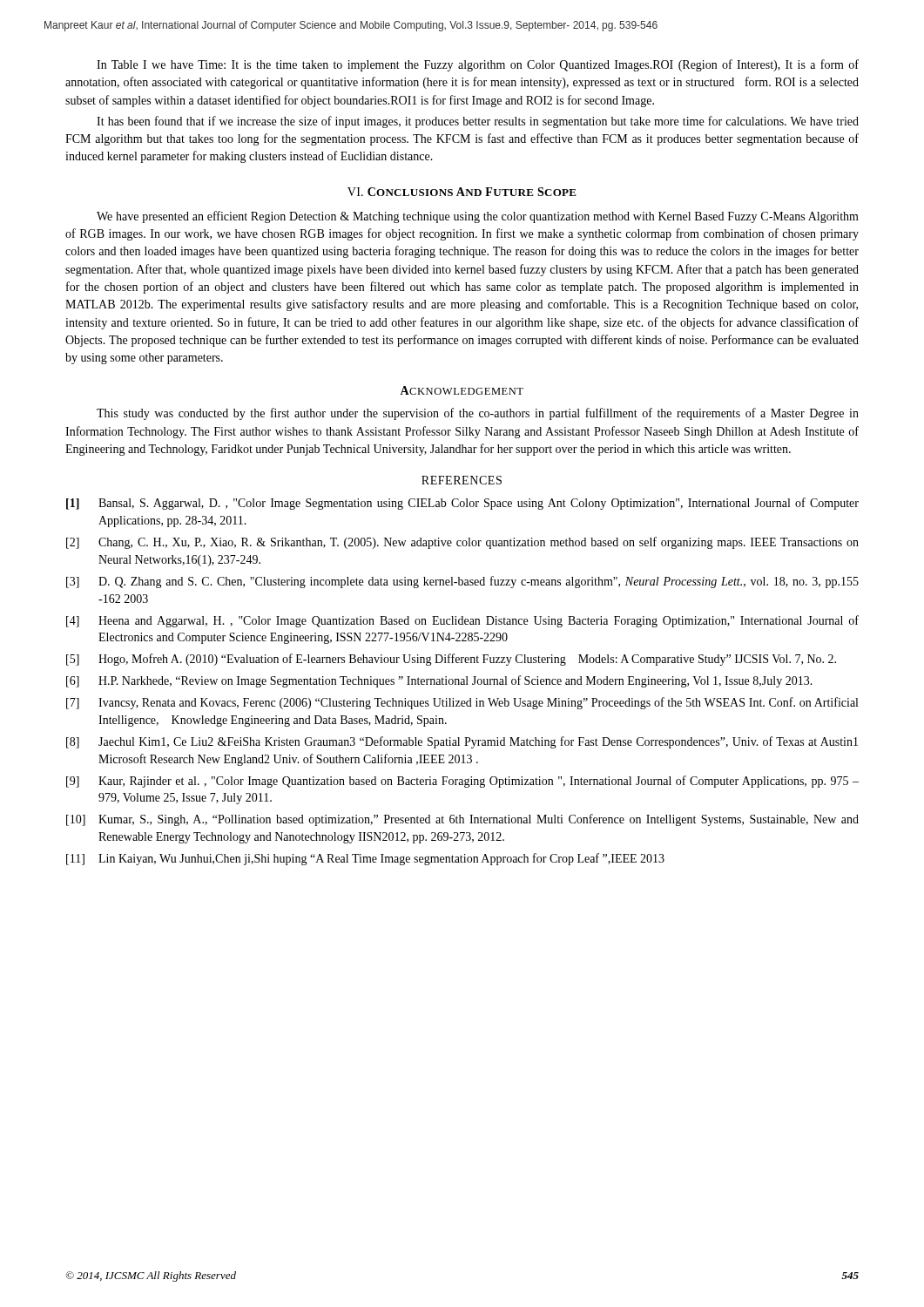Locate the text starting "[4] Heena and Aggarwal, H."

462,630
